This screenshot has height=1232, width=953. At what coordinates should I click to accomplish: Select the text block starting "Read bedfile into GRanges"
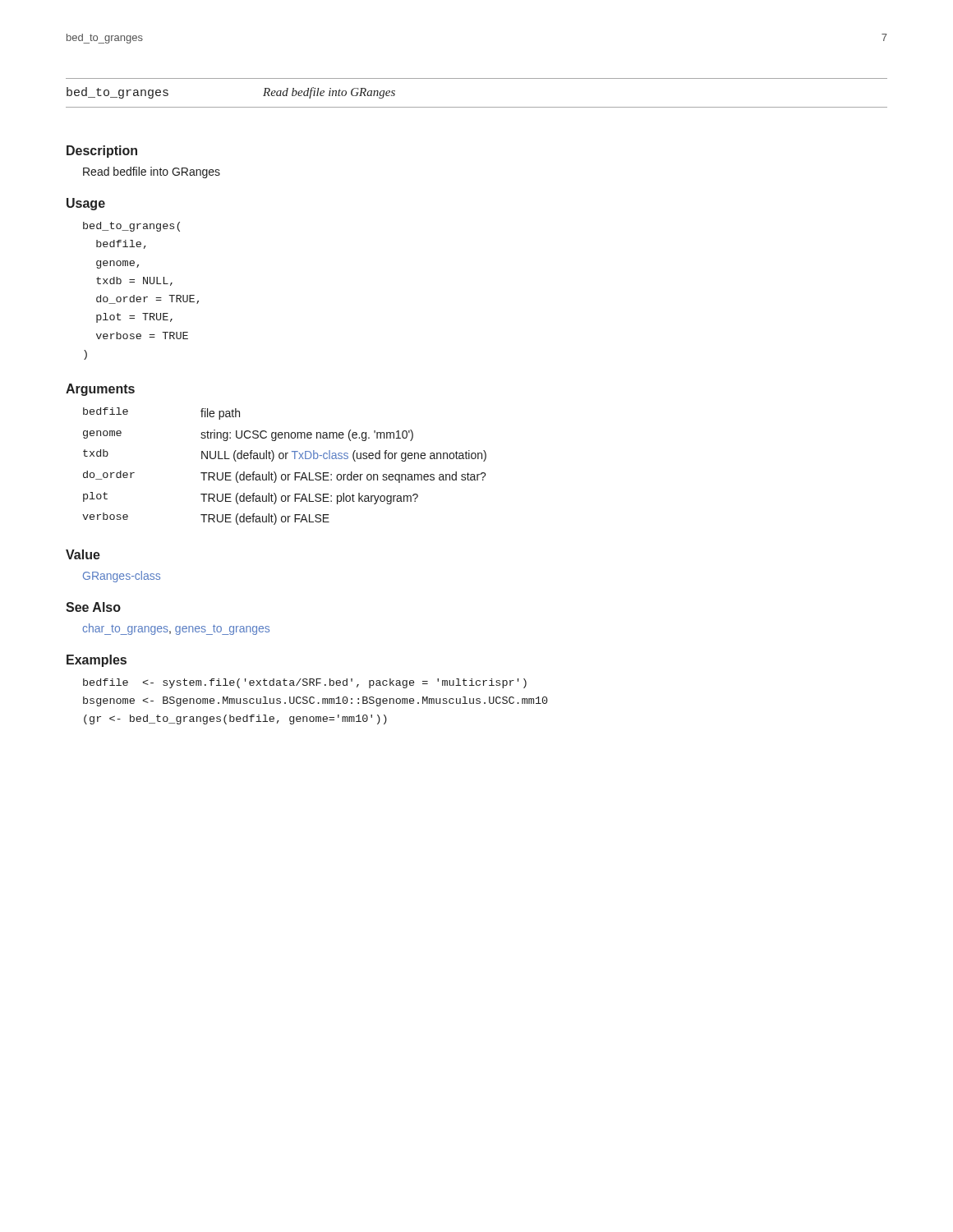(x=151, y=172)
